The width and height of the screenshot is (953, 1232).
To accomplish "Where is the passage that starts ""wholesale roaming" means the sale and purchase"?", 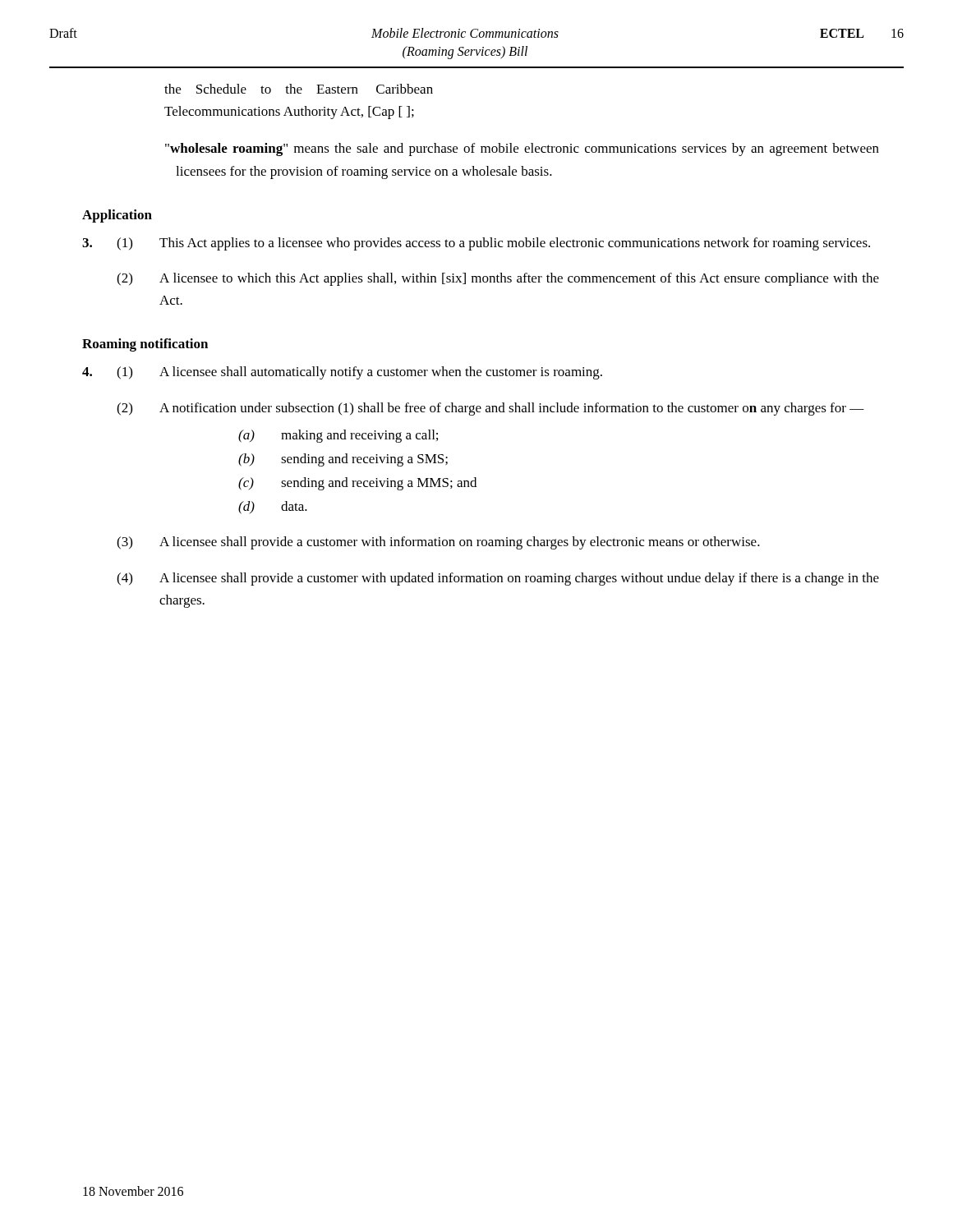I will [x=522, y=160].
